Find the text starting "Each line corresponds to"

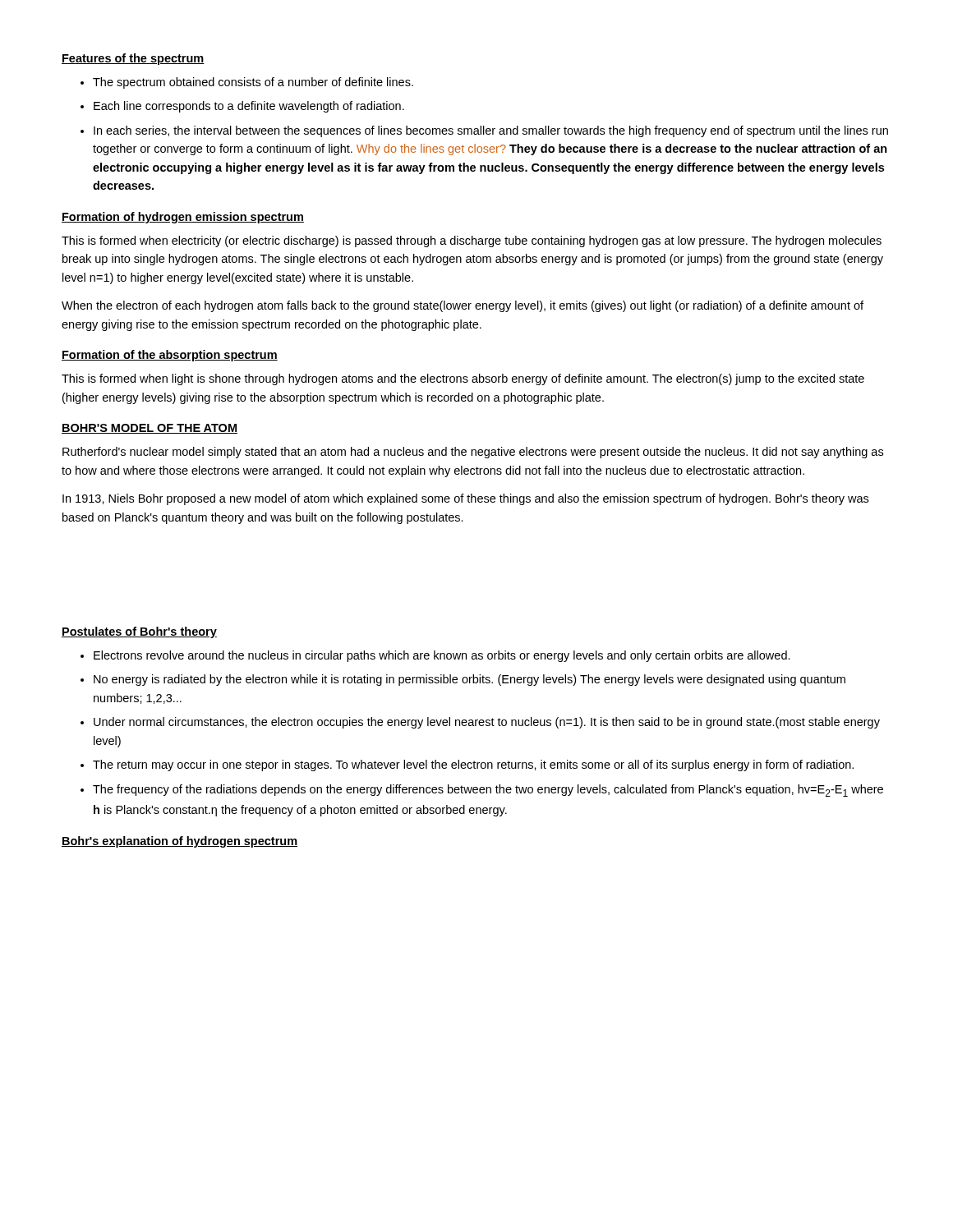[249, 106]
